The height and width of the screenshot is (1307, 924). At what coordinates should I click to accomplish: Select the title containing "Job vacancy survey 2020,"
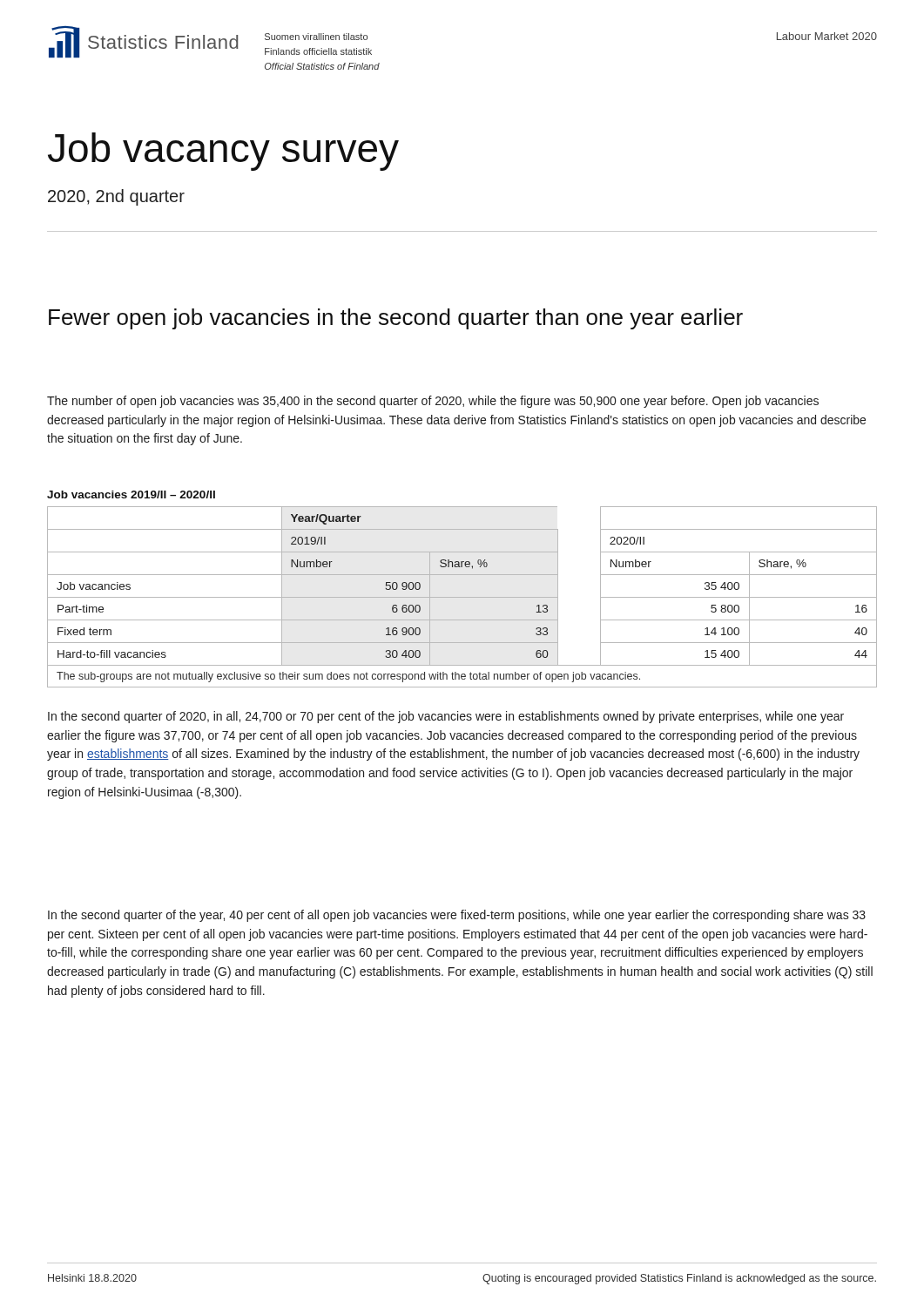223,152
